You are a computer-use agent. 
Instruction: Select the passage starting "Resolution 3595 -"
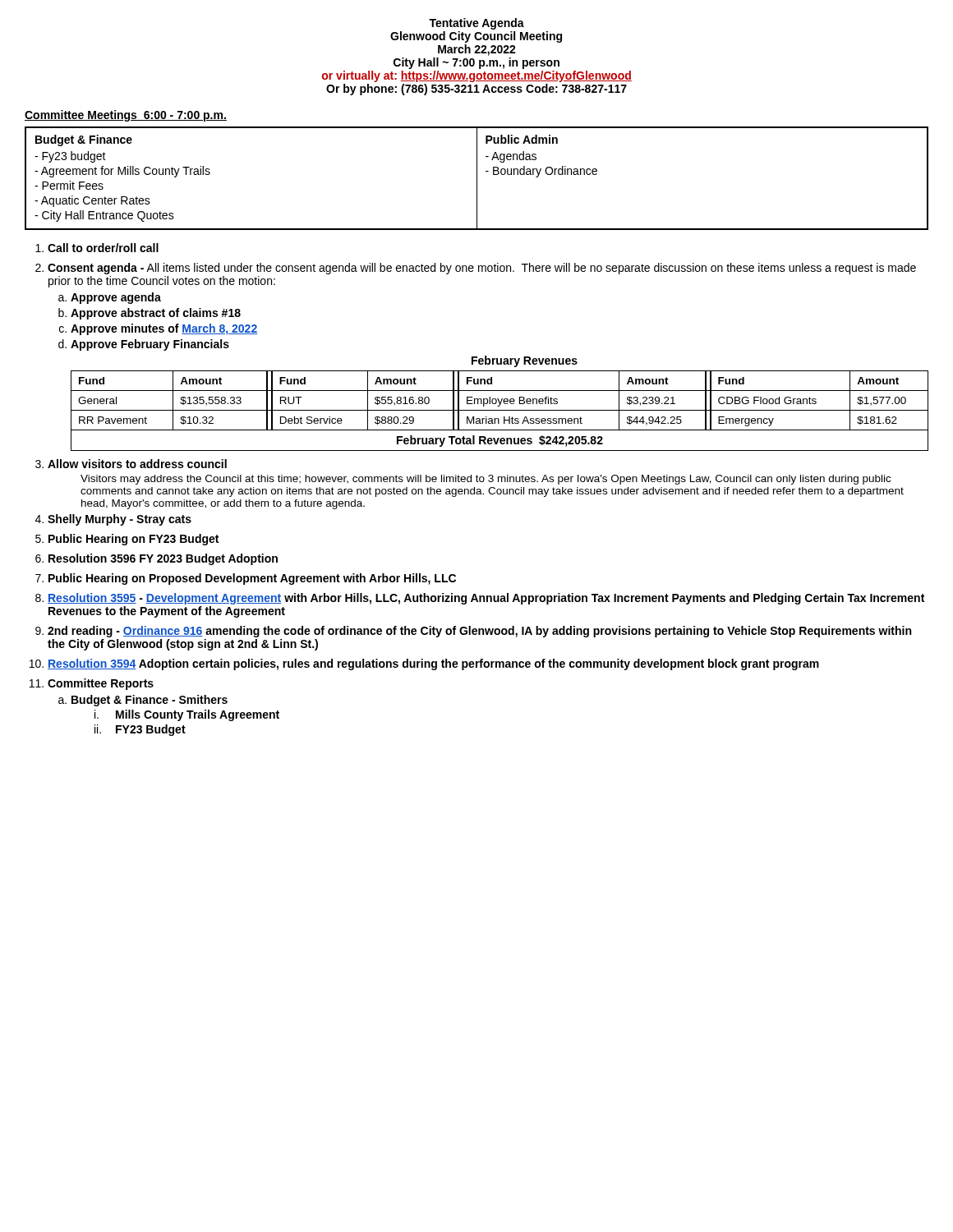coord(486,604)
